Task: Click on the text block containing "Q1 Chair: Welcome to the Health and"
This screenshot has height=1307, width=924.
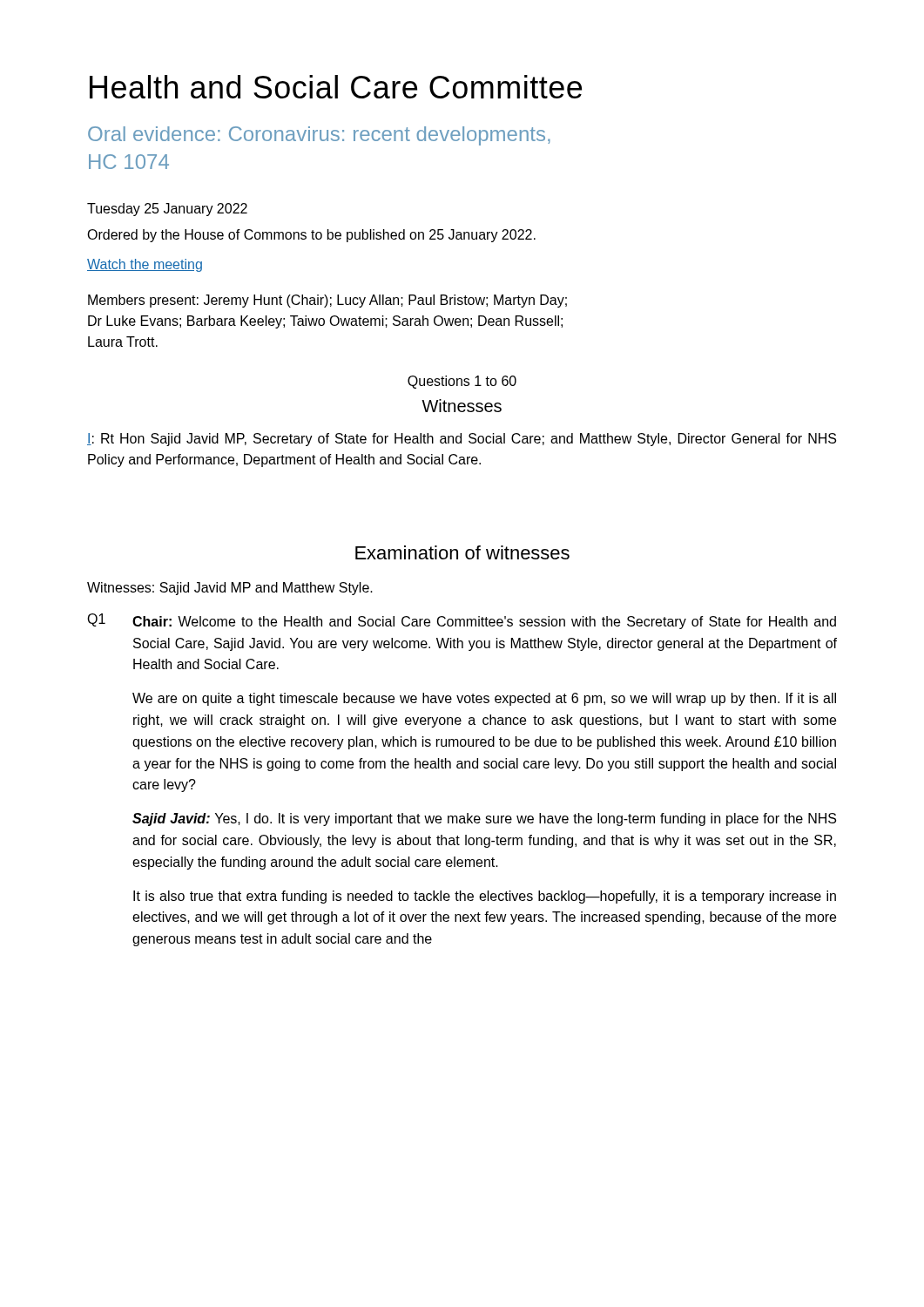Action: pos(462,621)
